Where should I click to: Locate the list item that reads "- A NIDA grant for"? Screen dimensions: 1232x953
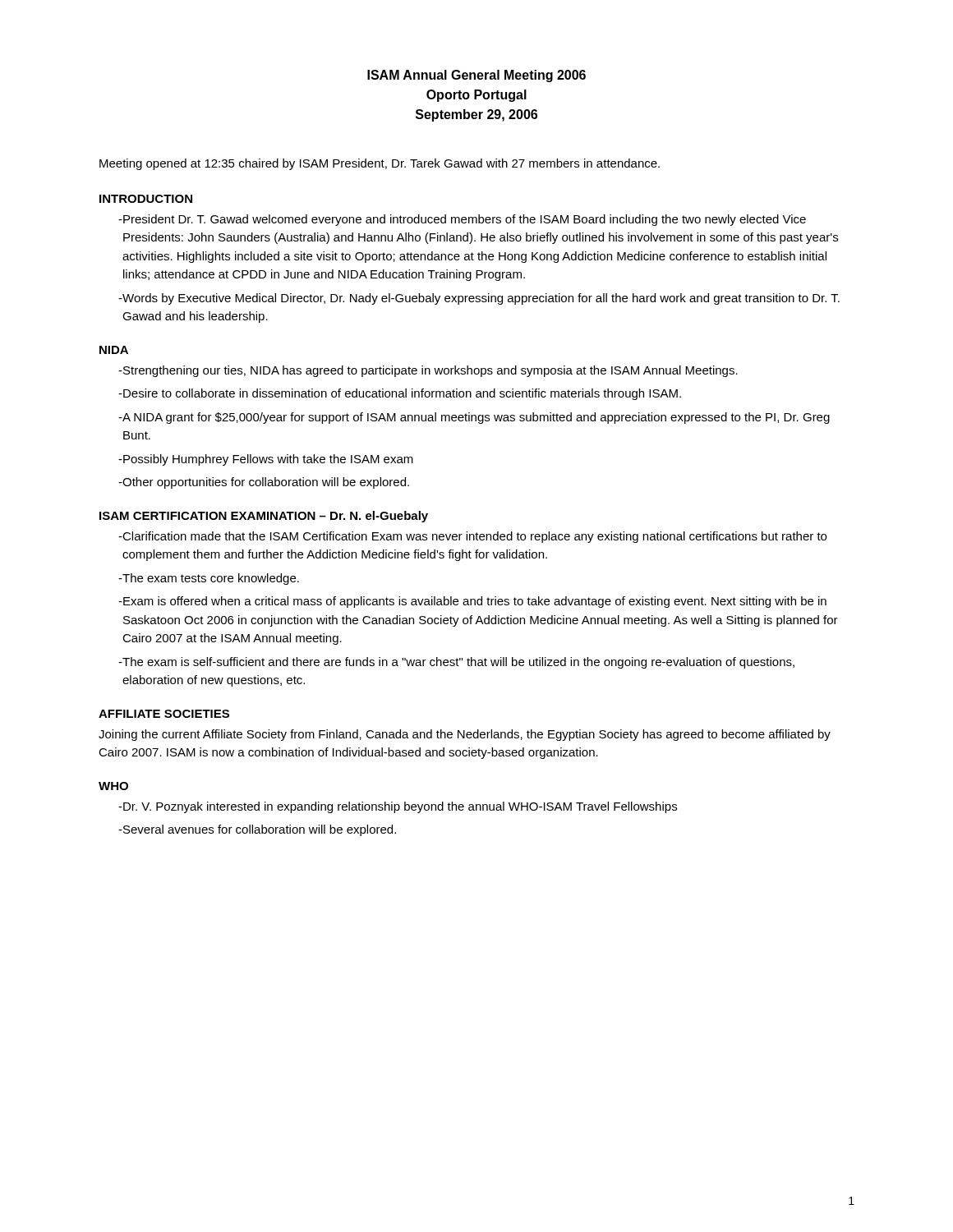click(476, 426)
